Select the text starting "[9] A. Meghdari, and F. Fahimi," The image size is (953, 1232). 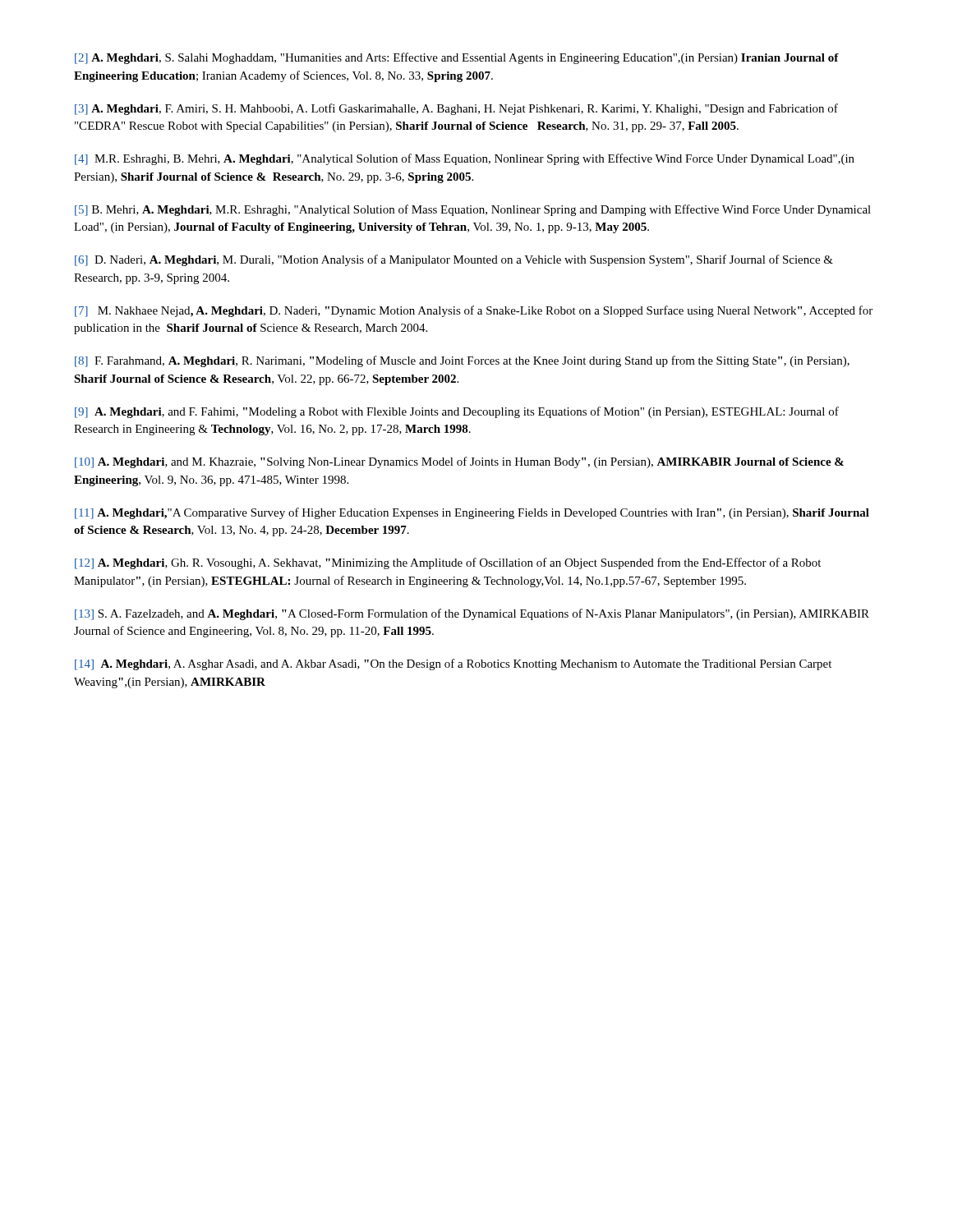456,420
